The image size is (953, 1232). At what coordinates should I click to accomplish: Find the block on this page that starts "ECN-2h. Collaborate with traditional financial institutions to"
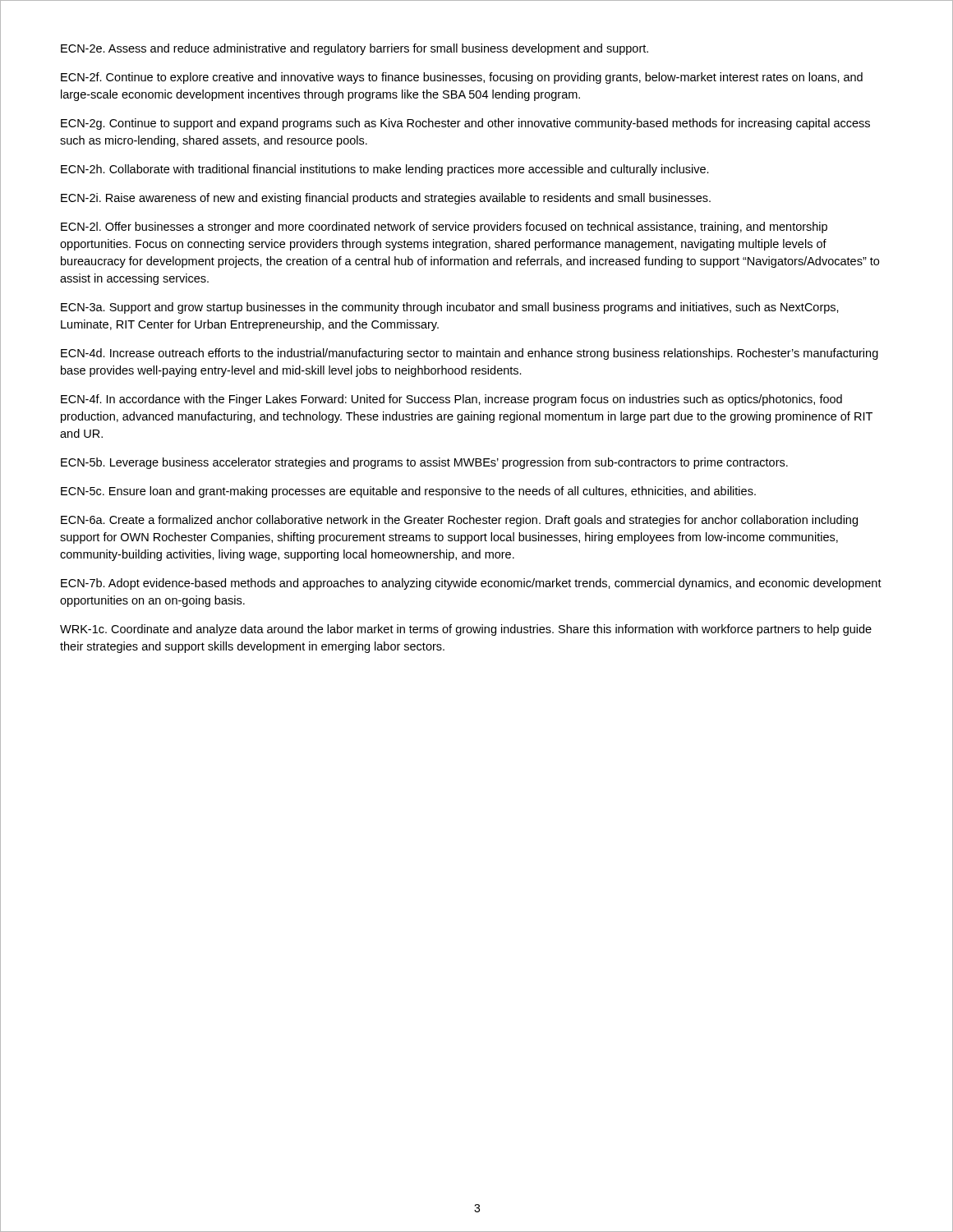[385, 169]
